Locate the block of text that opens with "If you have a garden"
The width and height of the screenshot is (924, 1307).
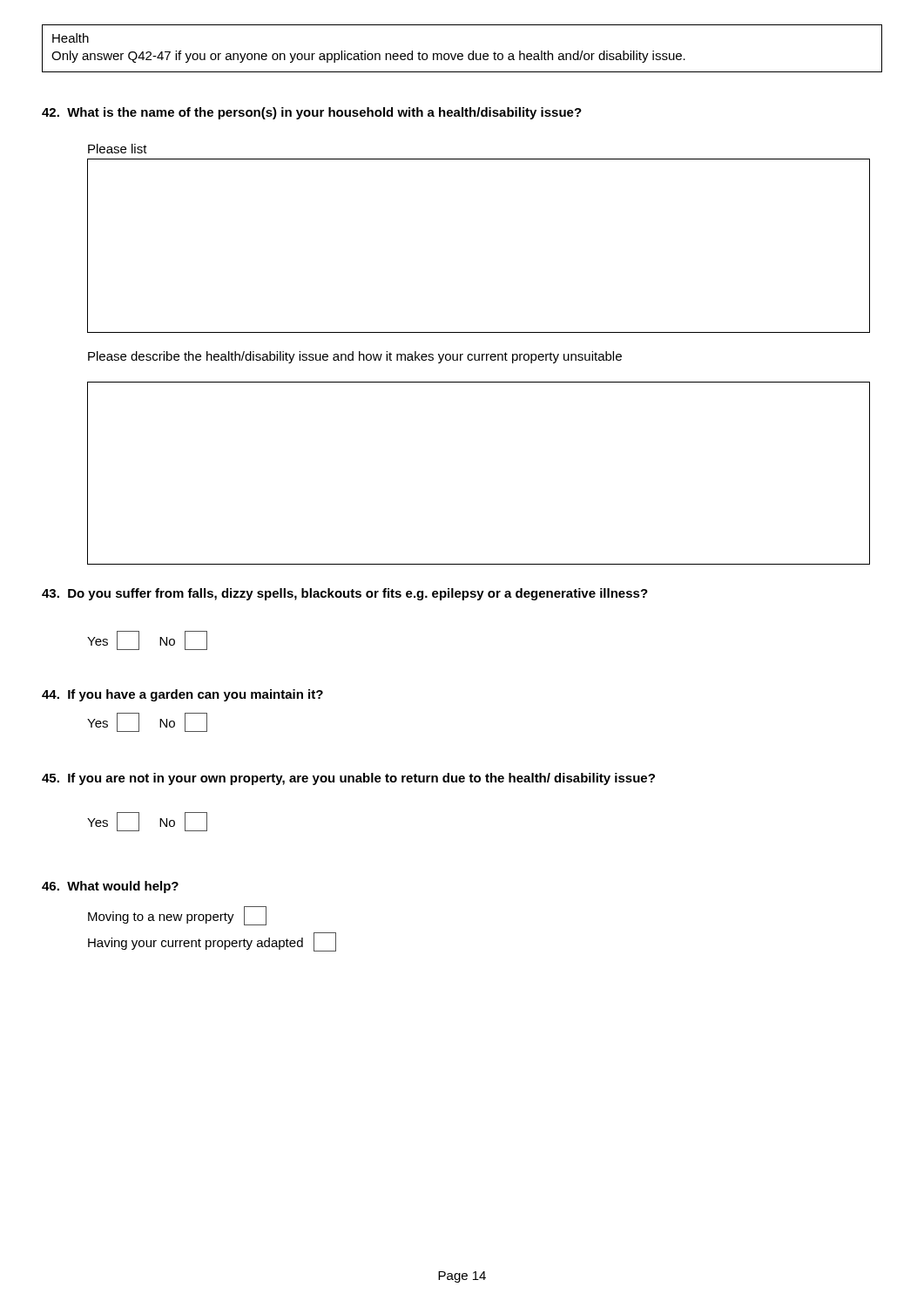[183, 694]
